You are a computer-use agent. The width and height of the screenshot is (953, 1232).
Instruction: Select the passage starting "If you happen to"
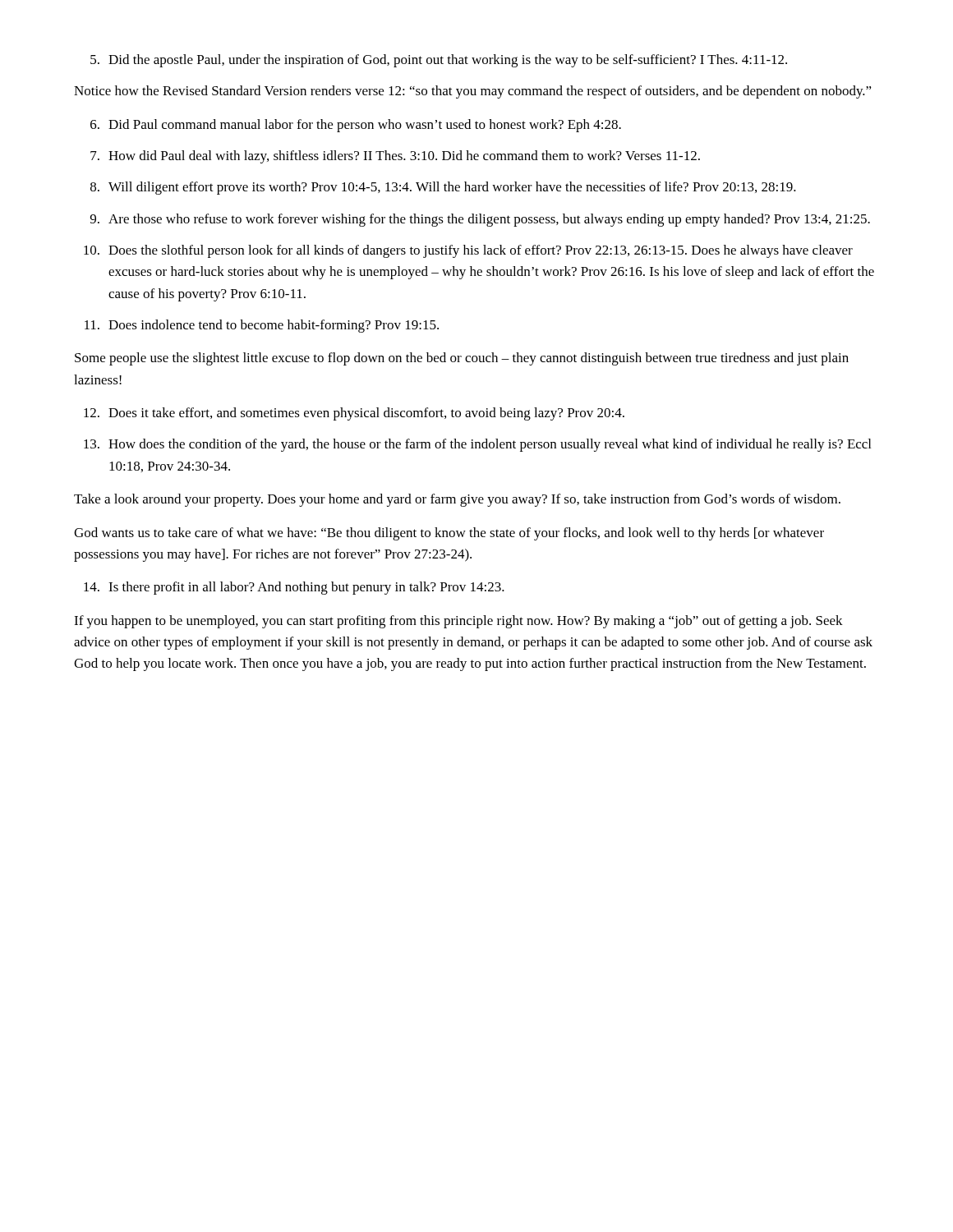(x=473, y=642)
